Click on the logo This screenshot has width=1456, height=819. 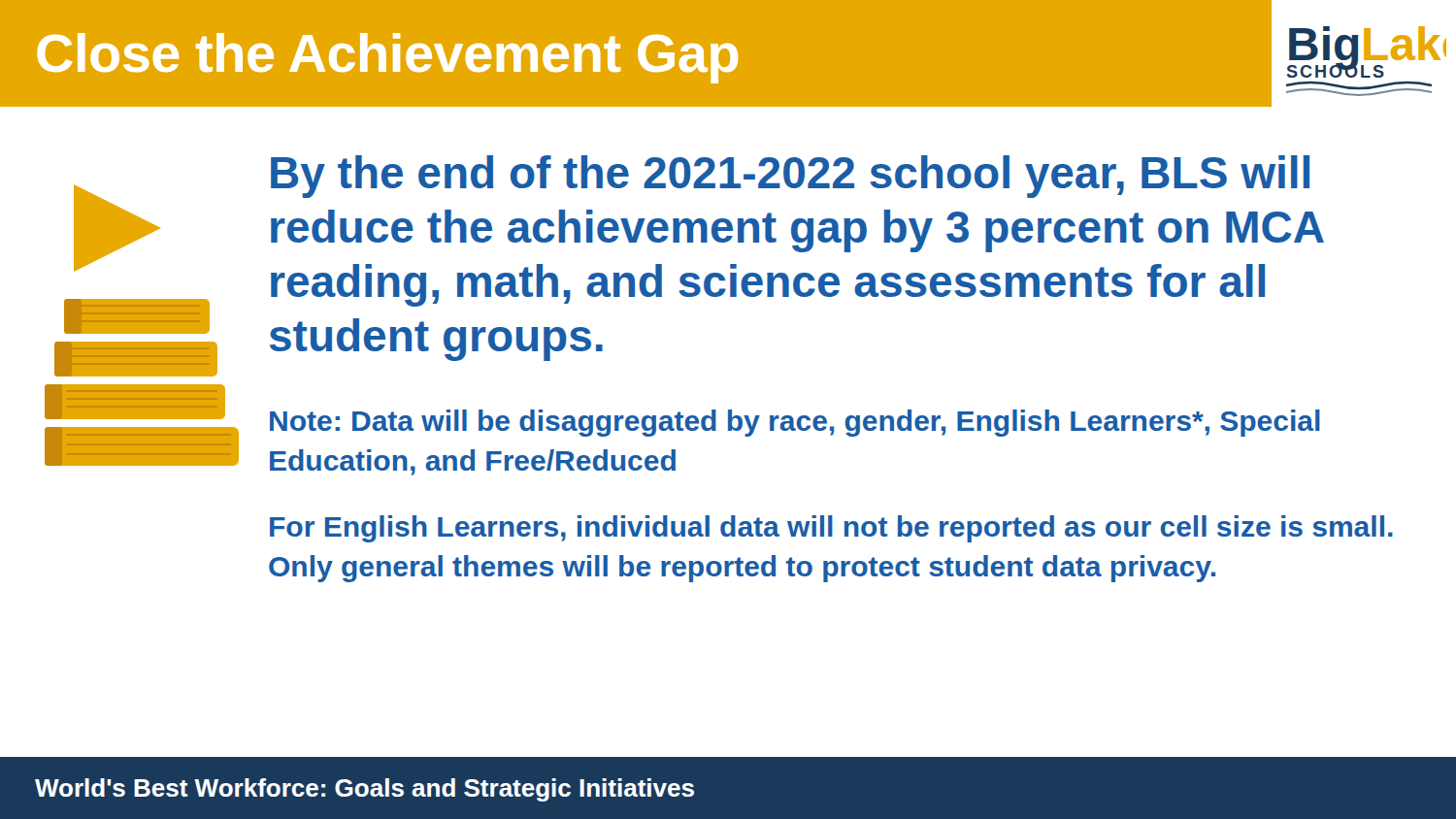click(x=1364, y=53)
